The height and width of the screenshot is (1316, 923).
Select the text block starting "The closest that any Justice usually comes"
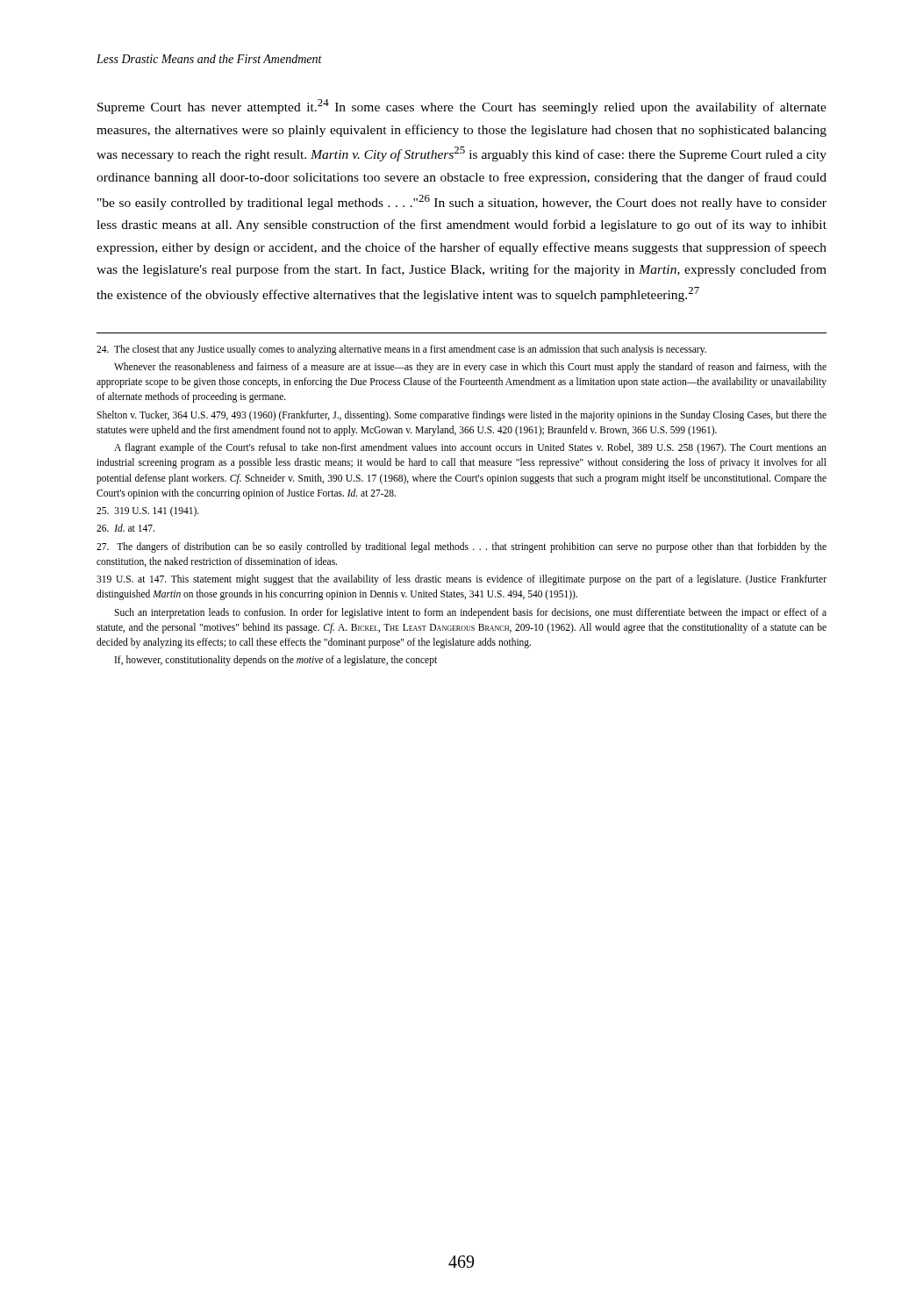402,349
